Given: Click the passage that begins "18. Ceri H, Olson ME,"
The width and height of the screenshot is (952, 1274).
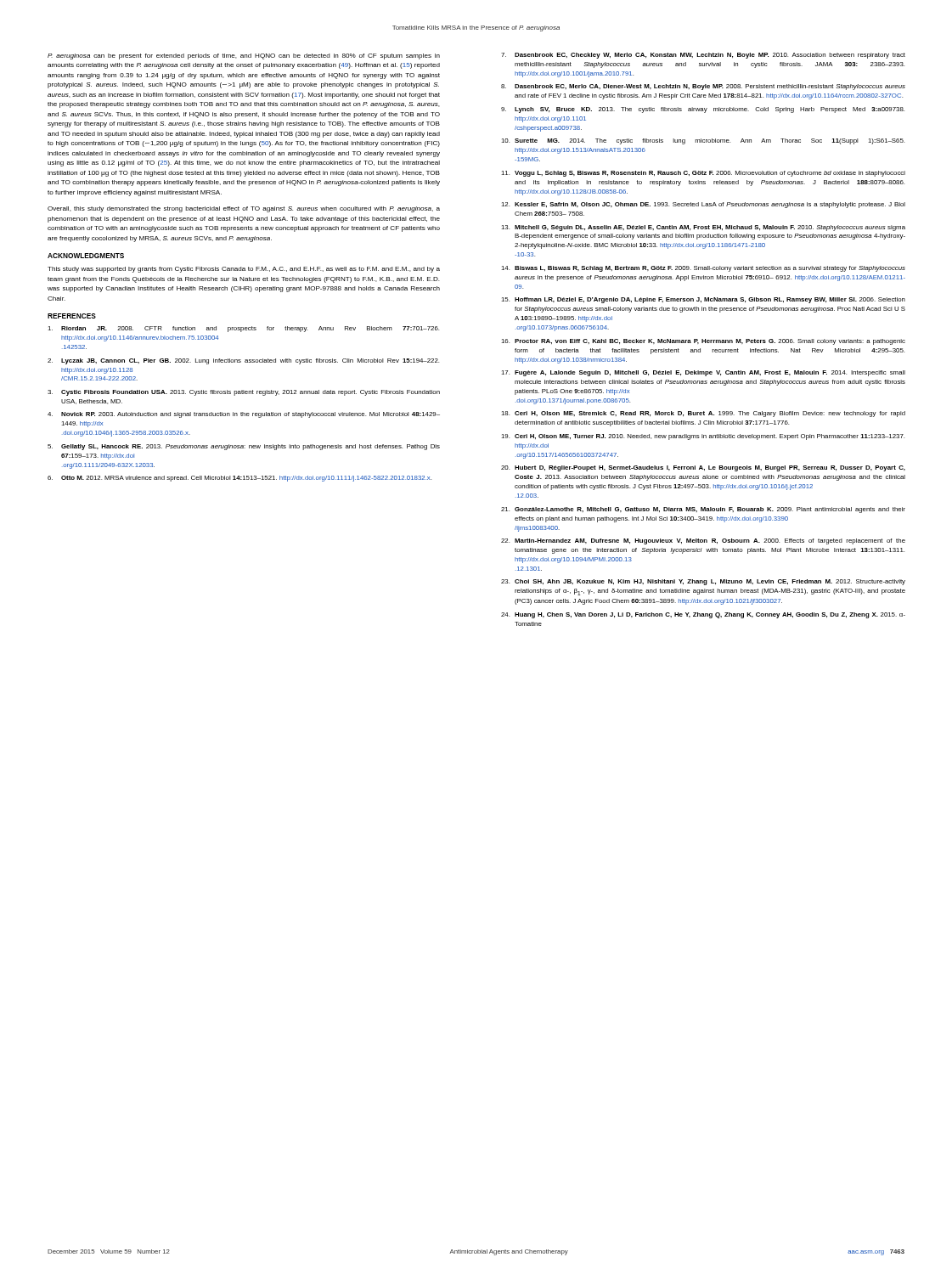Looking at the screenshot, I should coord(703,419).
